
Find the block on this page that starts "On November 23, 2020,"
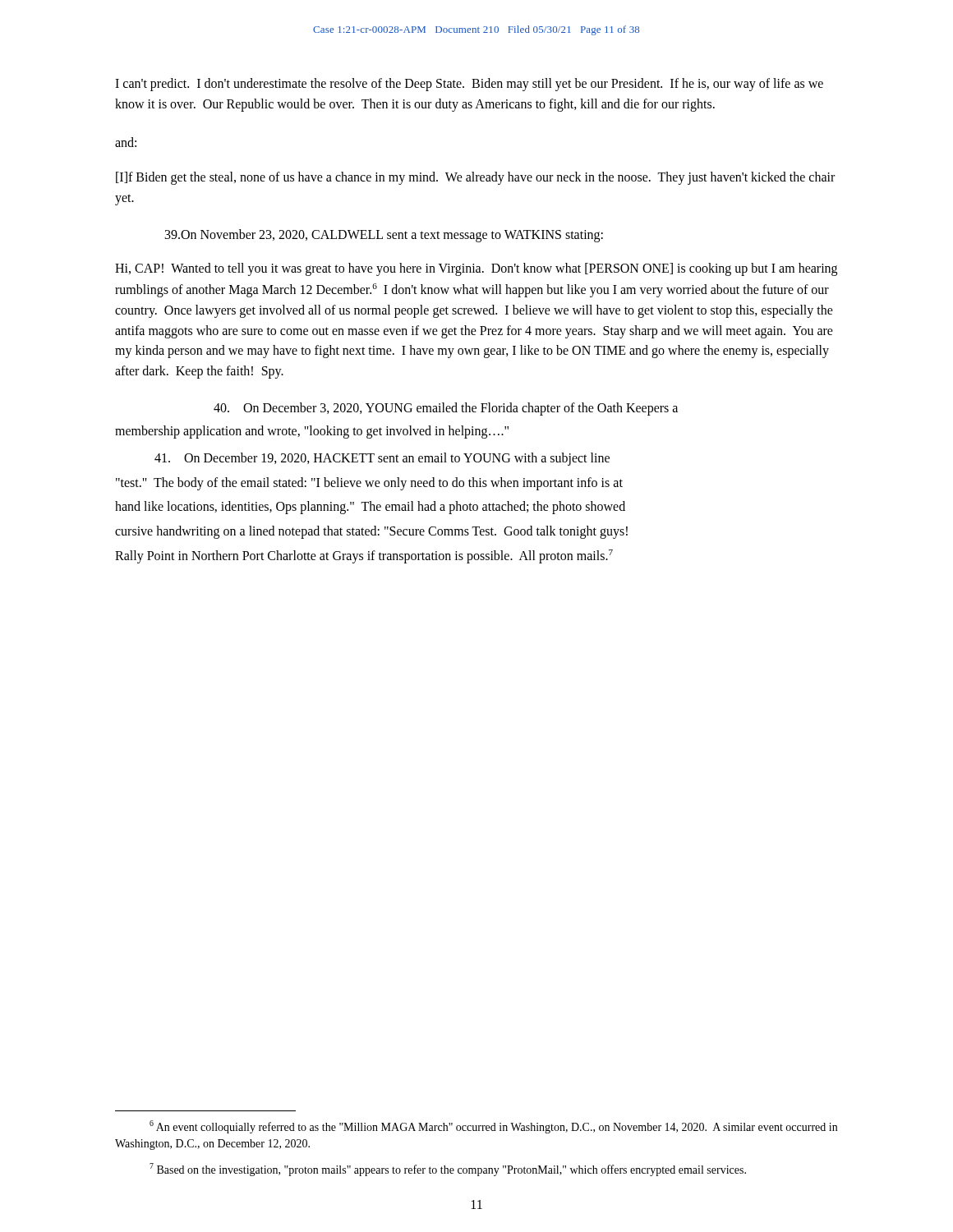pyautogui.click(x=476, y=235)
